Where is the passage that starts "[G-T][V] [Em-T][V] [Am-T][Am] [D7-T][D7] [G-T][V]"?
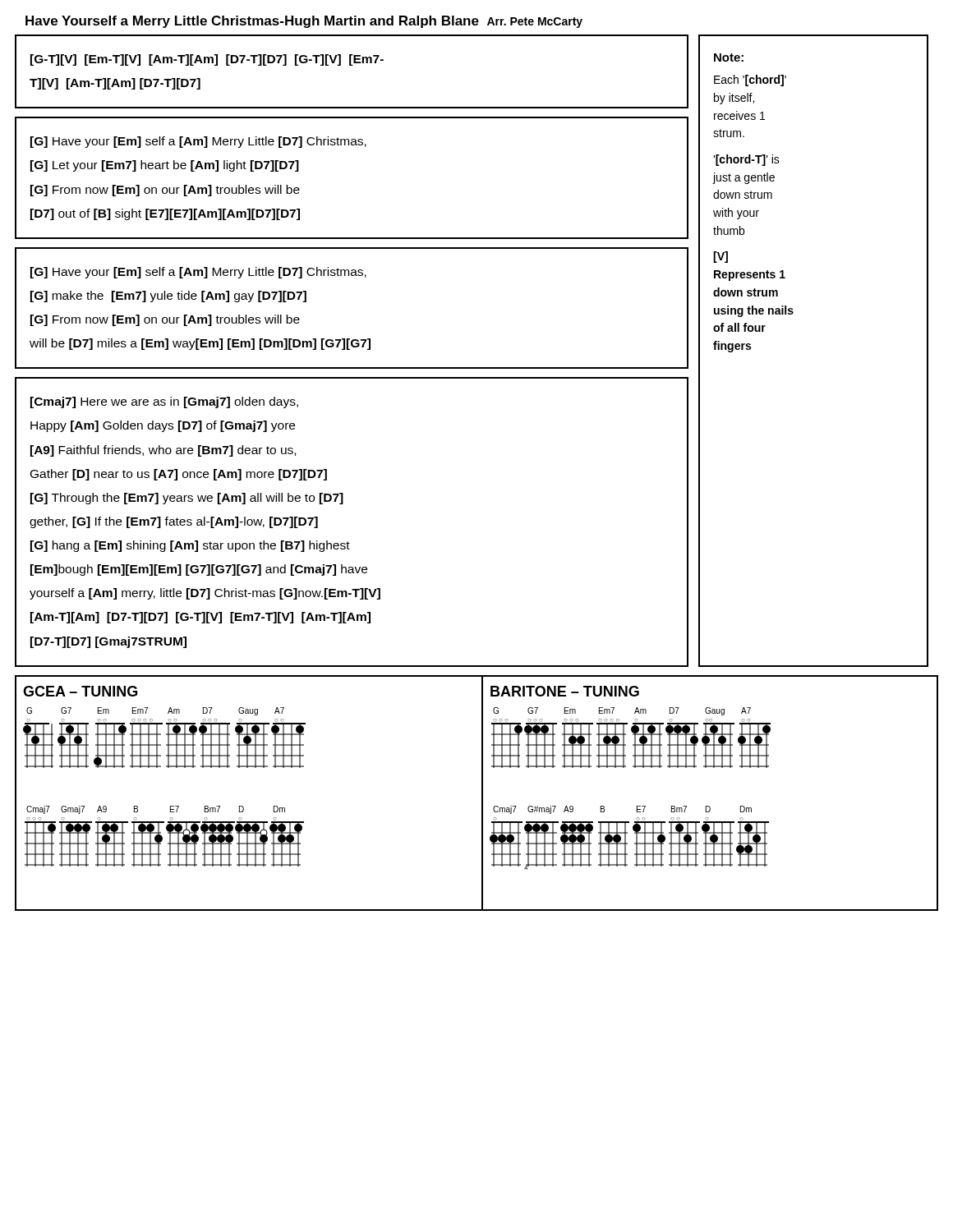953x1232 pixels. coord(352,71)
